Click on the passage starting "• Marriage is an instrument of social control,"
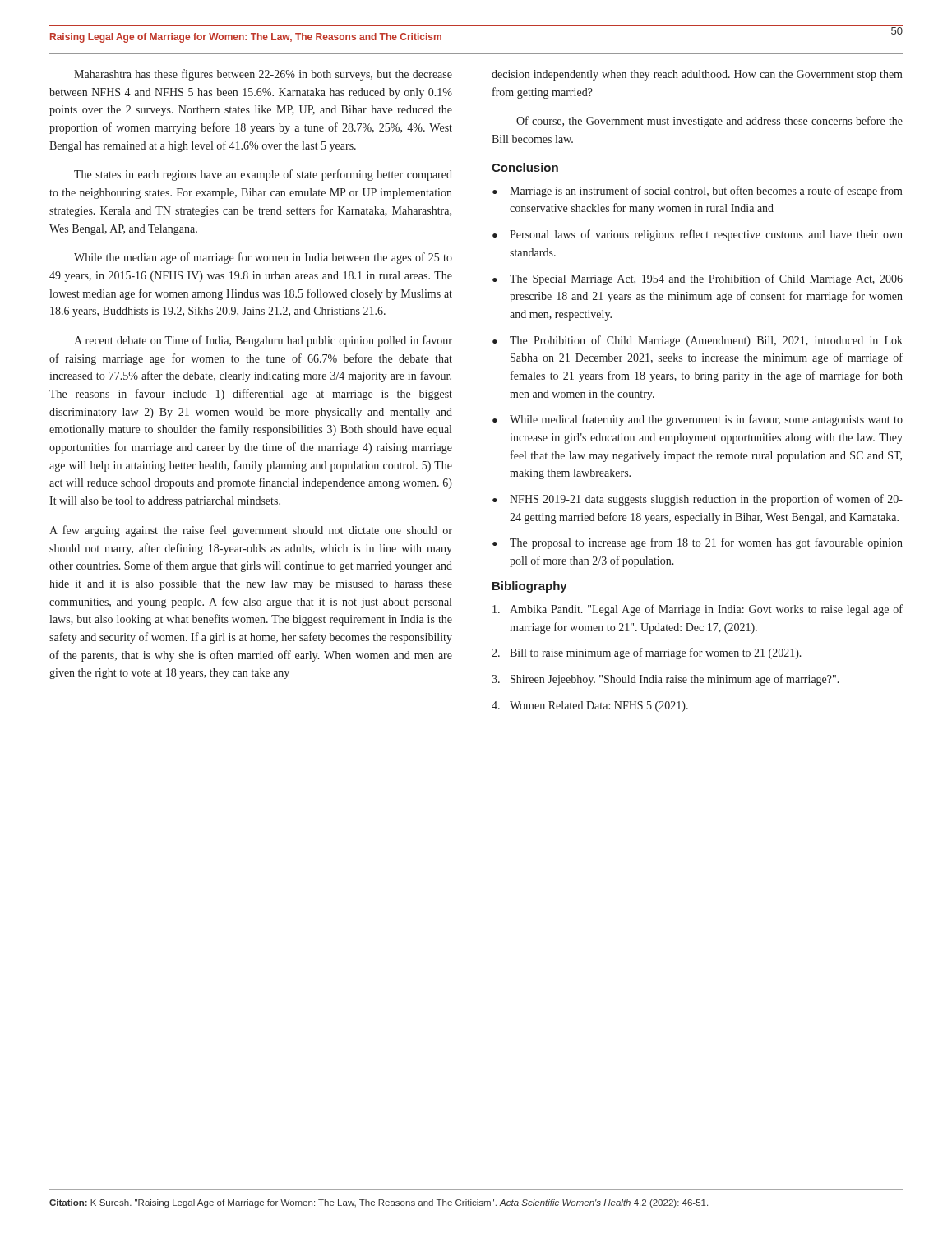 (697, 200)
